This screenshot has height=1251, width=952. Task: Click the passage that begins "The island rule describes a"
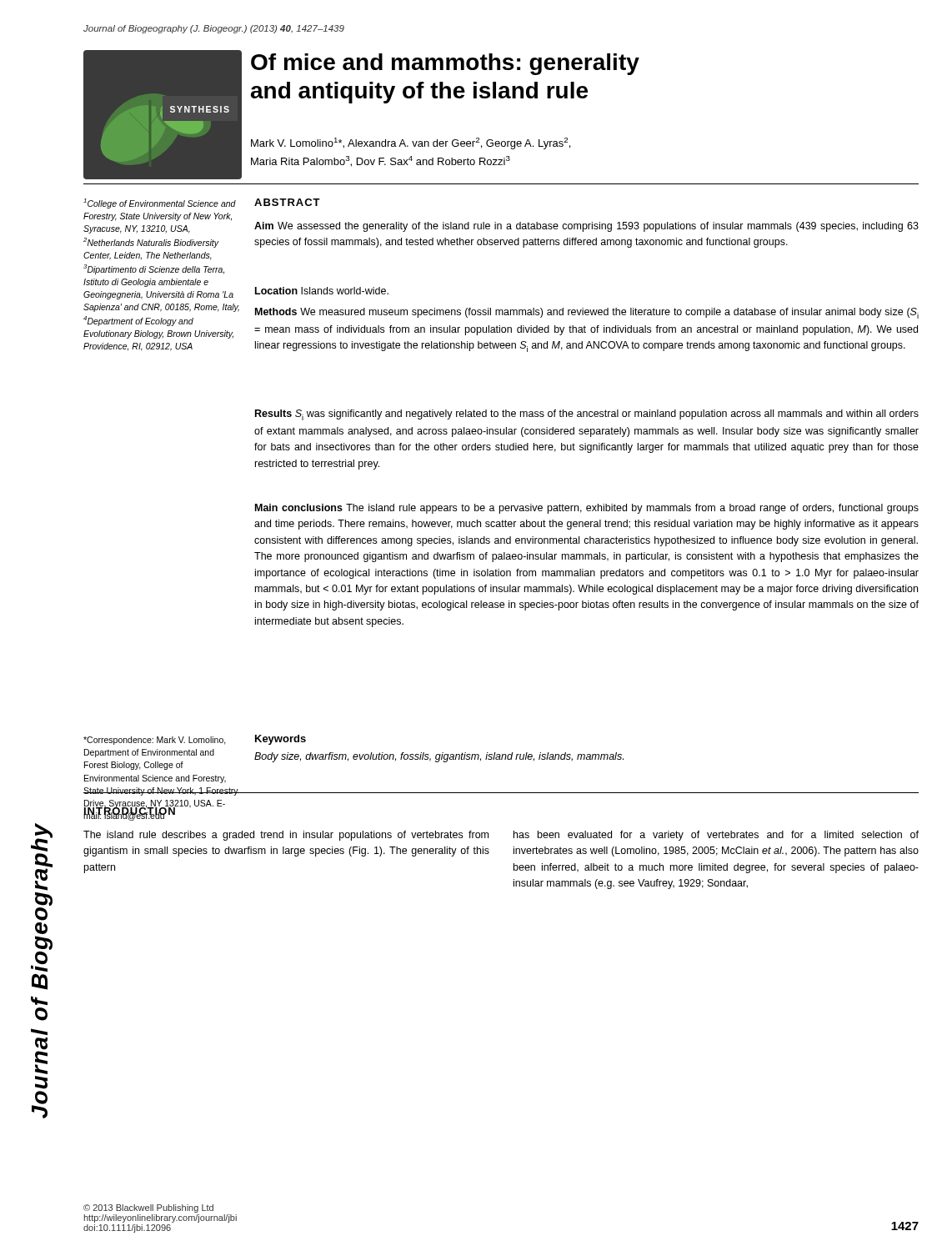pyautogui.click(x=286, y=851)
